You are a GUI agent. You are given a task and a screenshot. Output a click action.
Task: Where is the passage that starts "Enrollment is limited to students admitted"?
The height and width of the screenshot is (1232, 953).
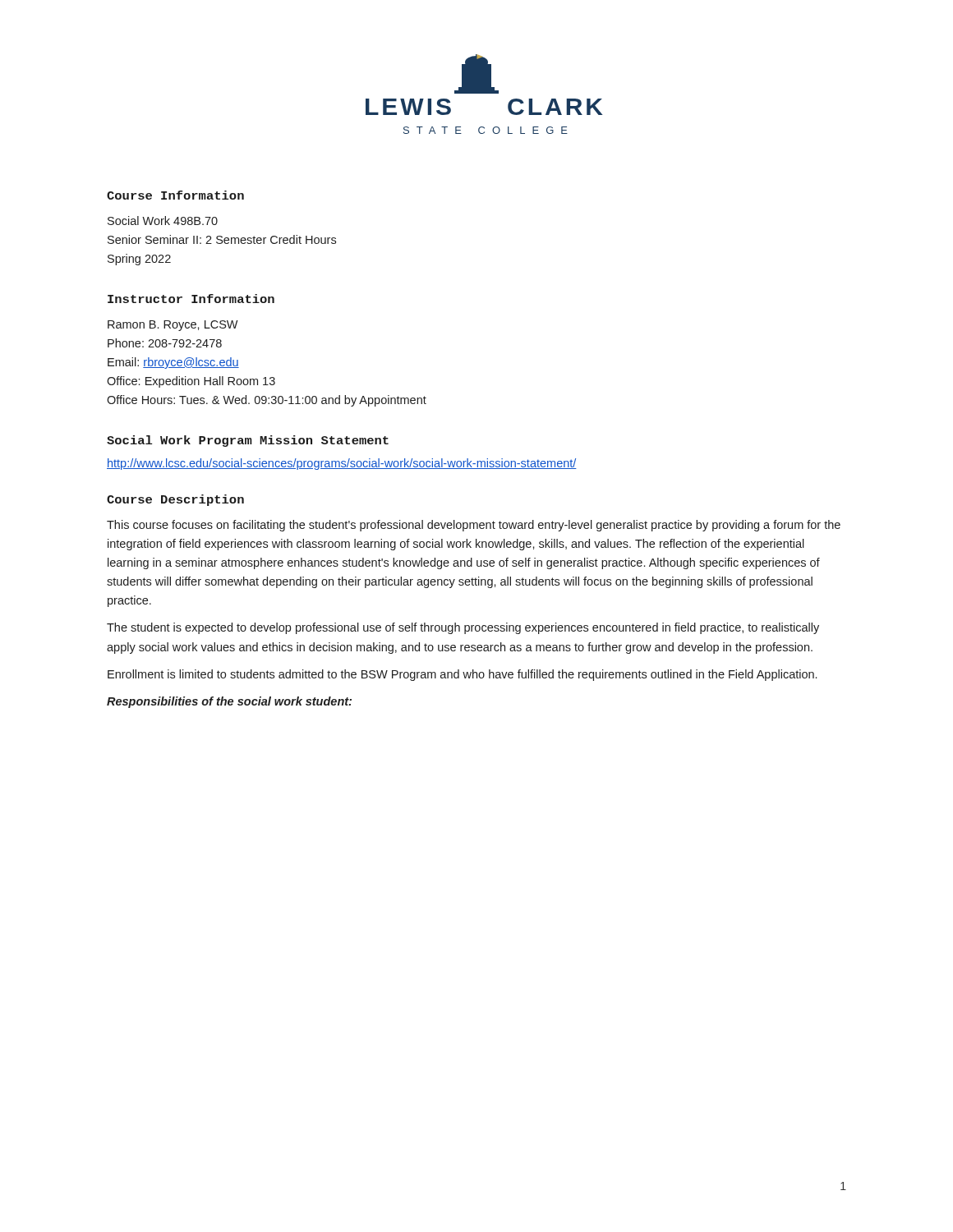coord(462,674)
